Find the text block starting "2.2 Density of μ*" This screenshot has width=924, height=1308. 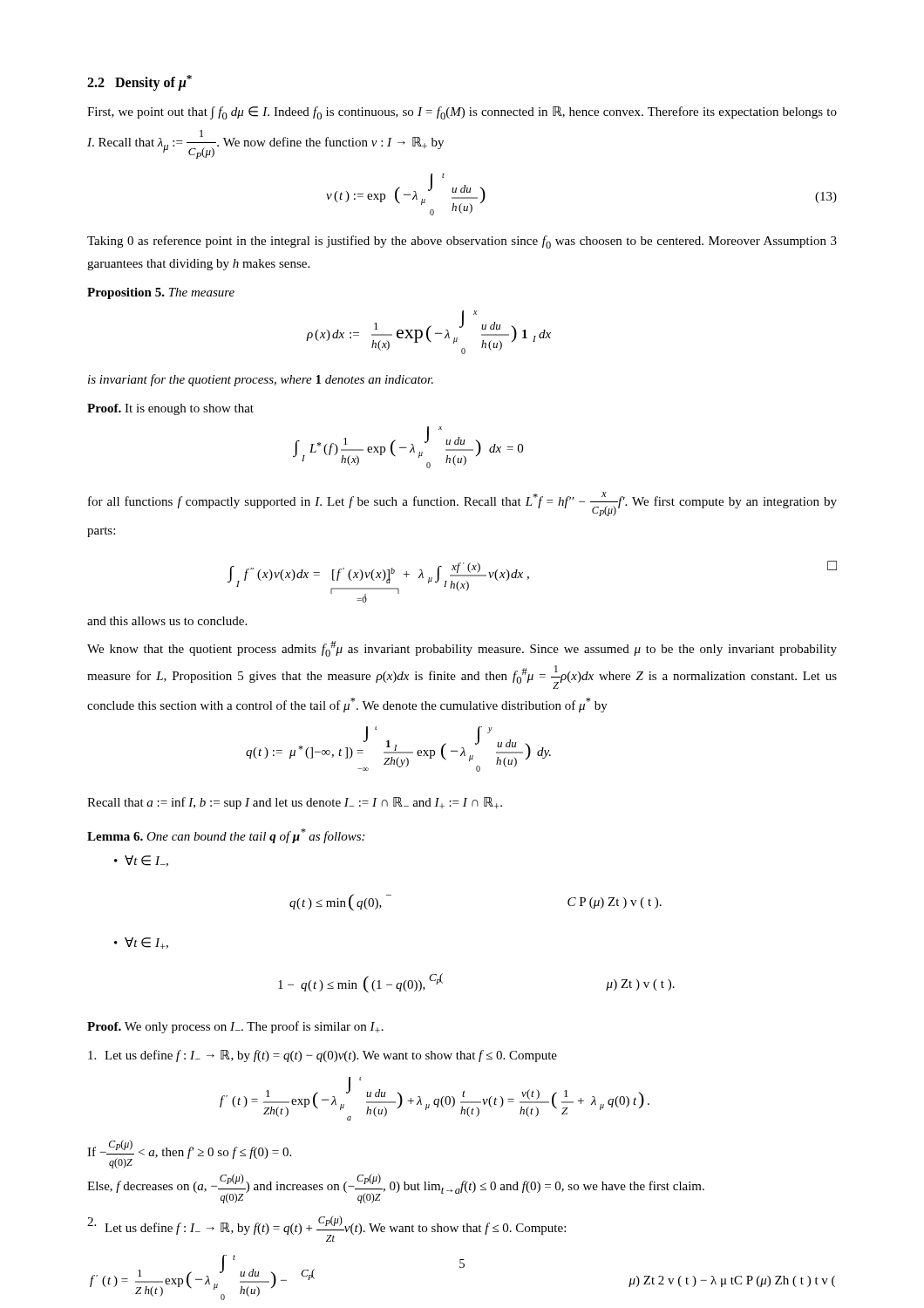[140, 81]
